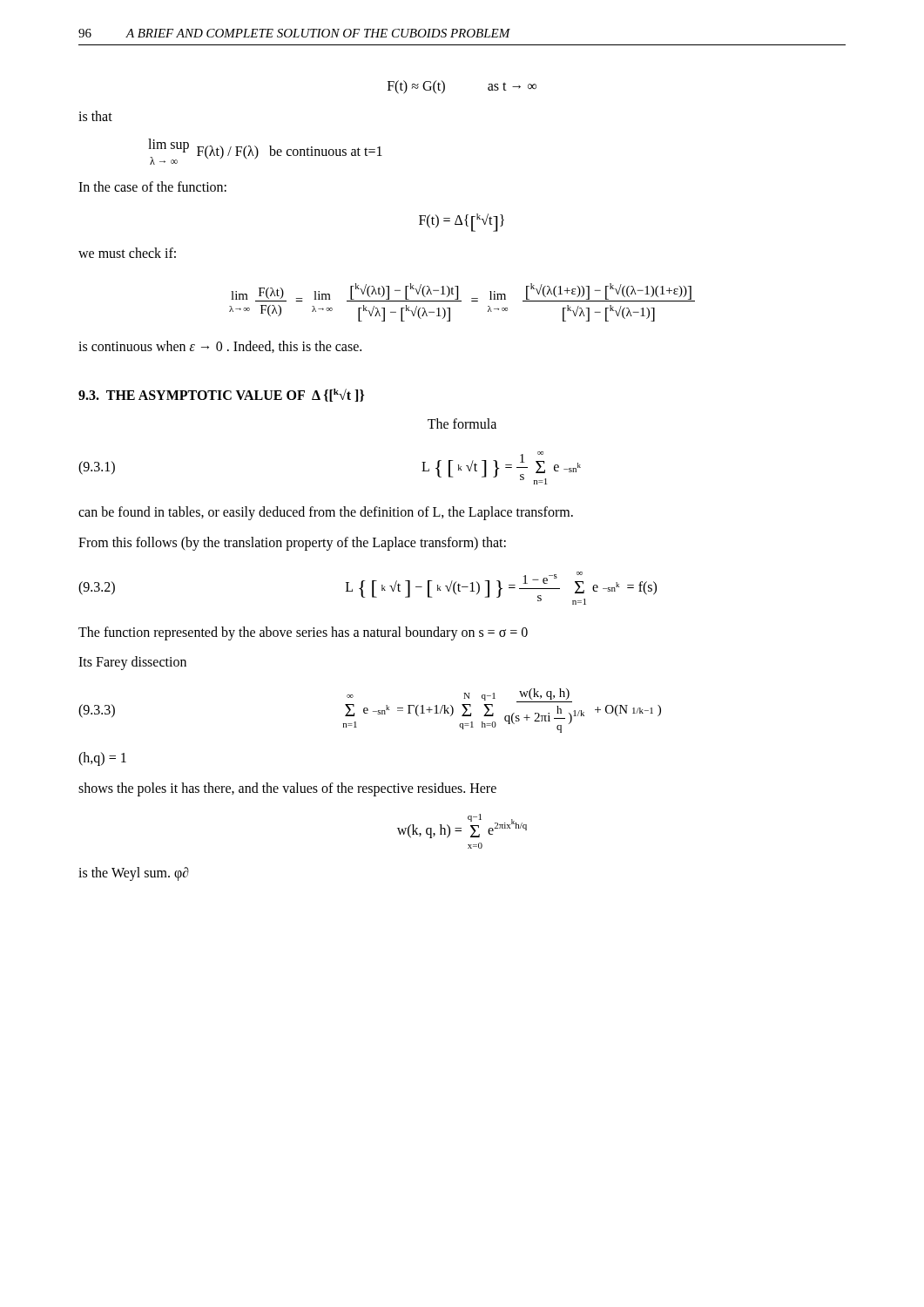Find the text with the text "(h,q) = 1"

[x=103, y=758]
